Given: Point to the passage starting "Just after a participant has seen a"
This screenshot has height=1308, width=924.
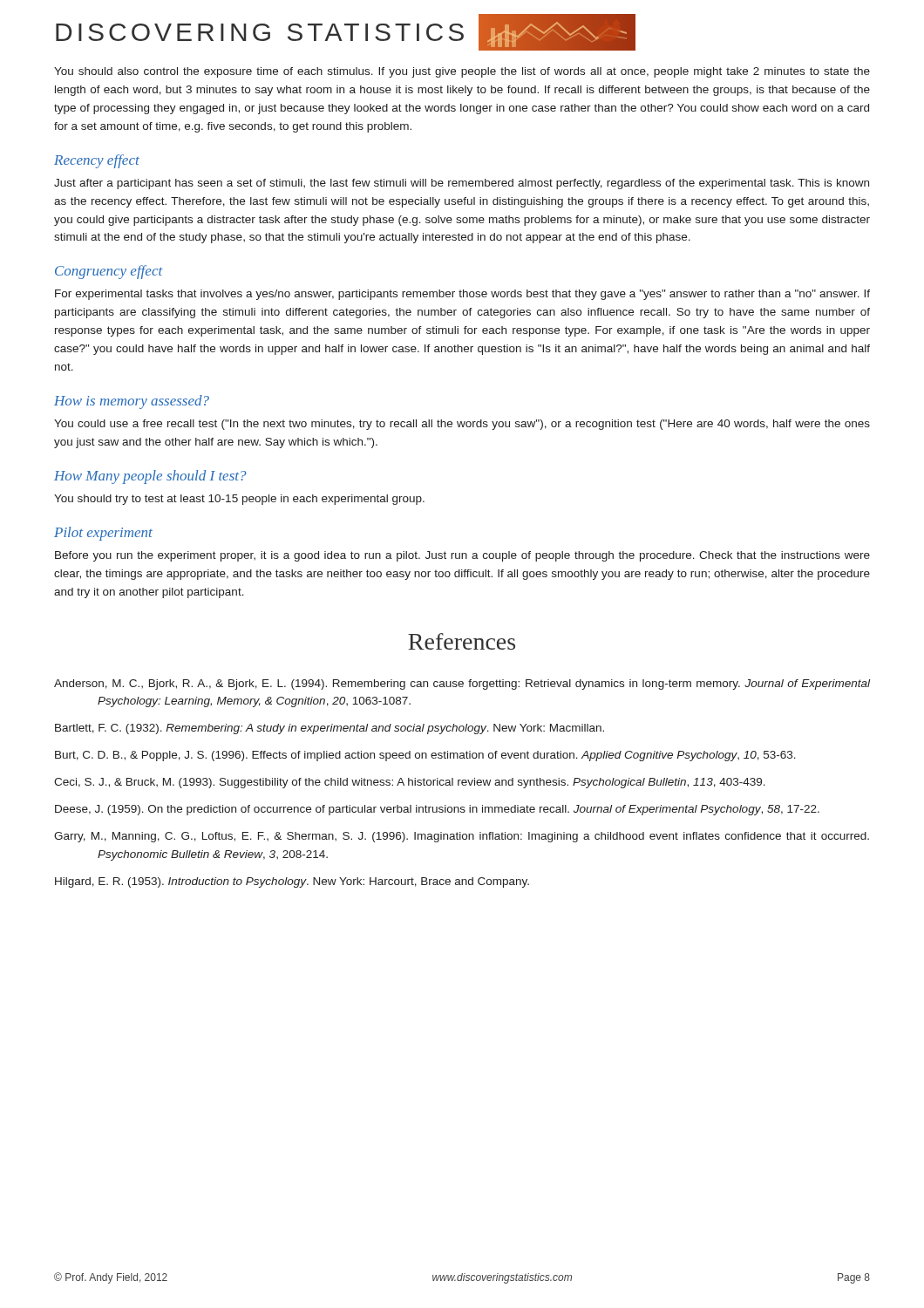Looking at the screenshot, I should [462, 210].
